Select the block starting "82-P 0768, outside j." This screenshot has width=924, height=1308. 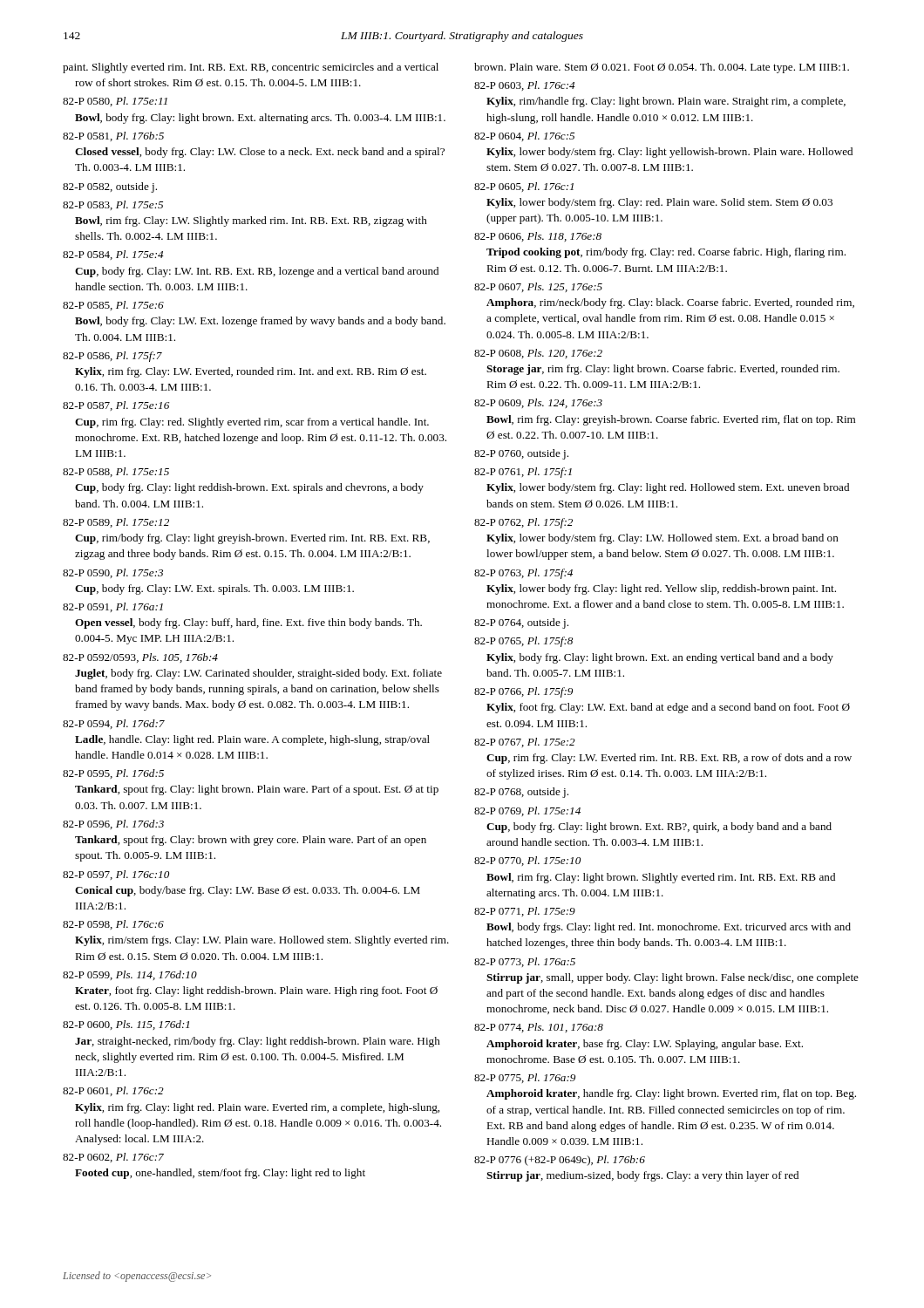click(522, 792)
